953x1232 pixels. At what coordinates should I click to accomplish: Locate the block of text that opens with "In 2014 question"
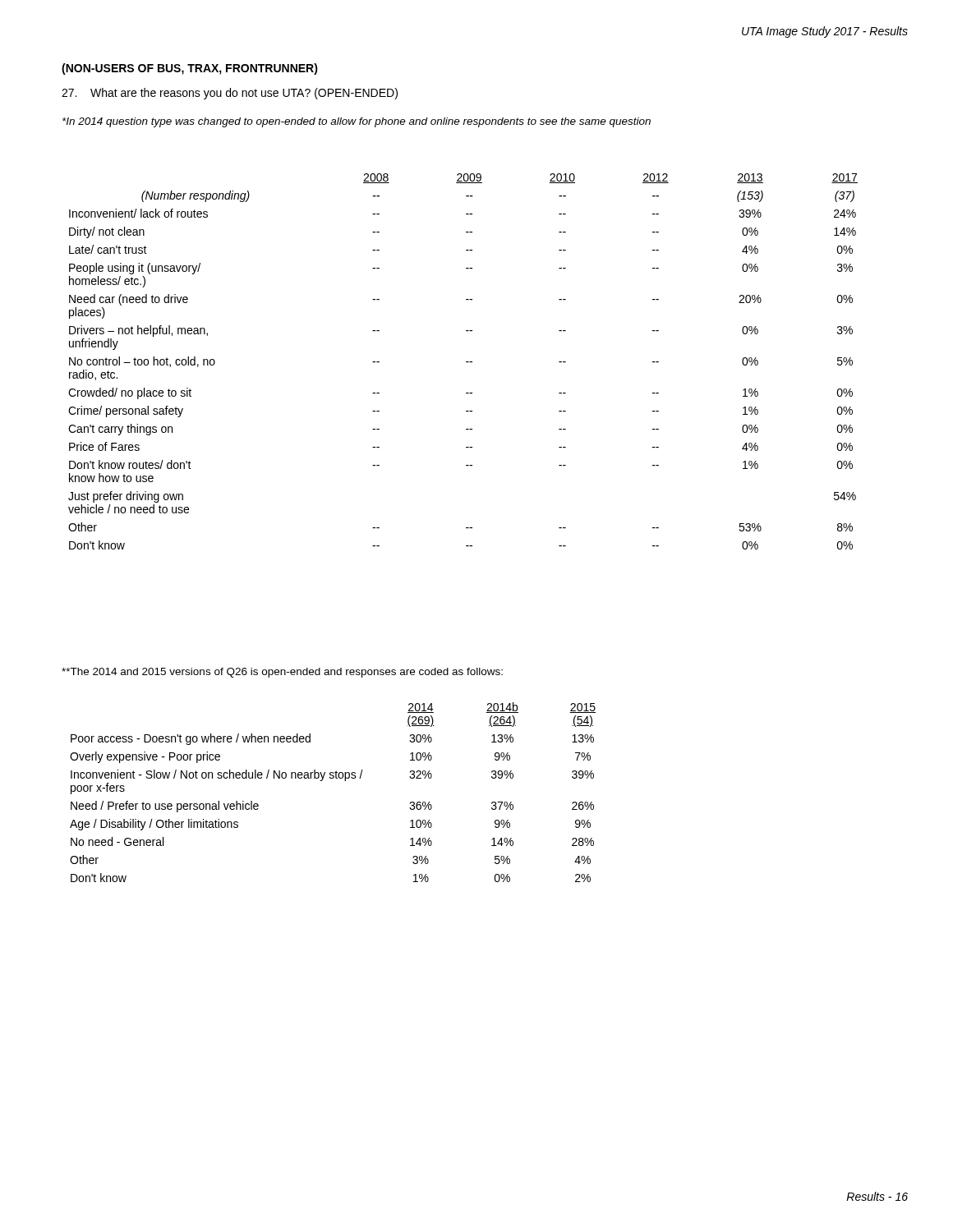tap(356, 121)
